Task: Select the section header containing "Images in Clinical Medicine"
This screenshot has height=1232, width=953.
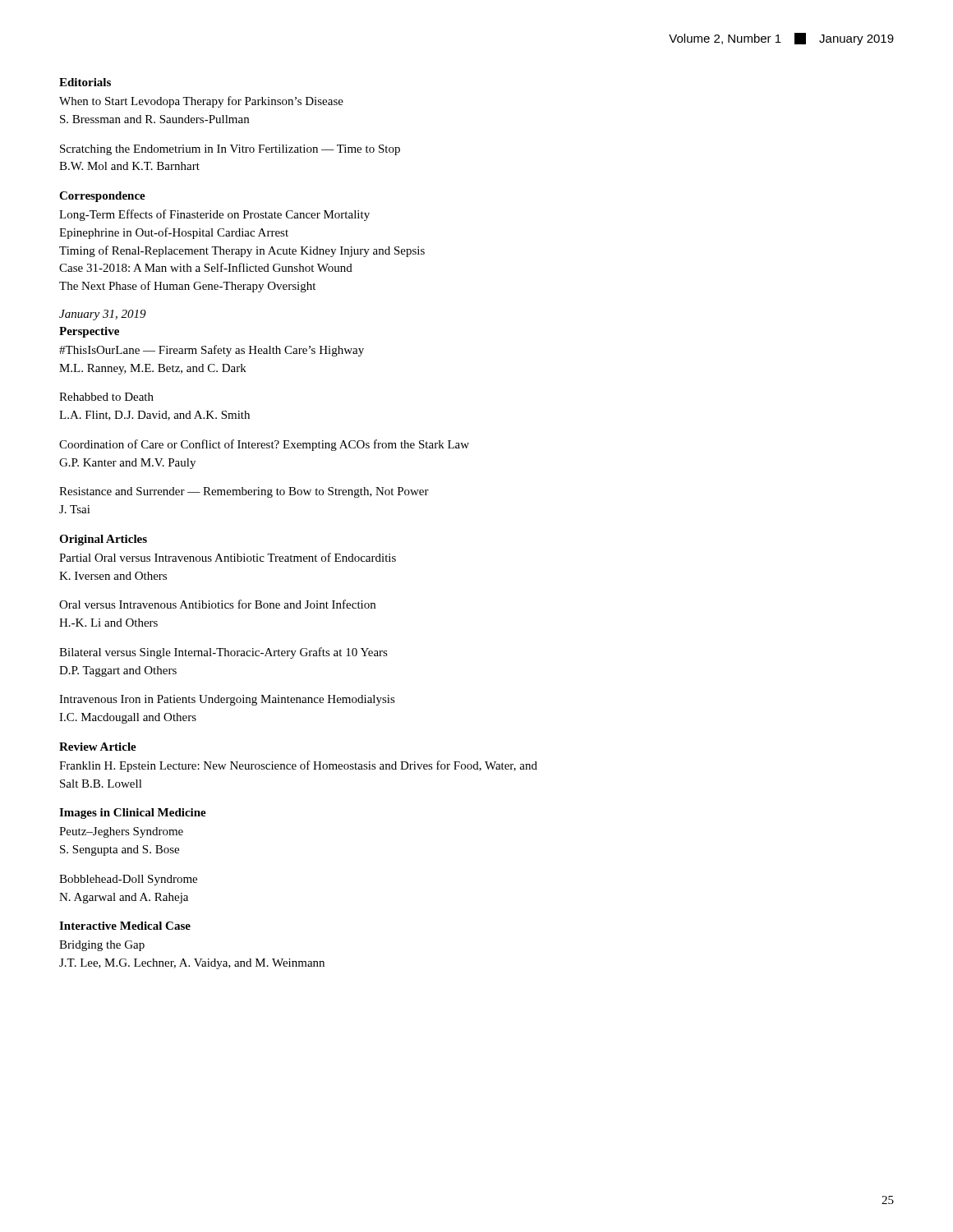Action: coord(133,813)
